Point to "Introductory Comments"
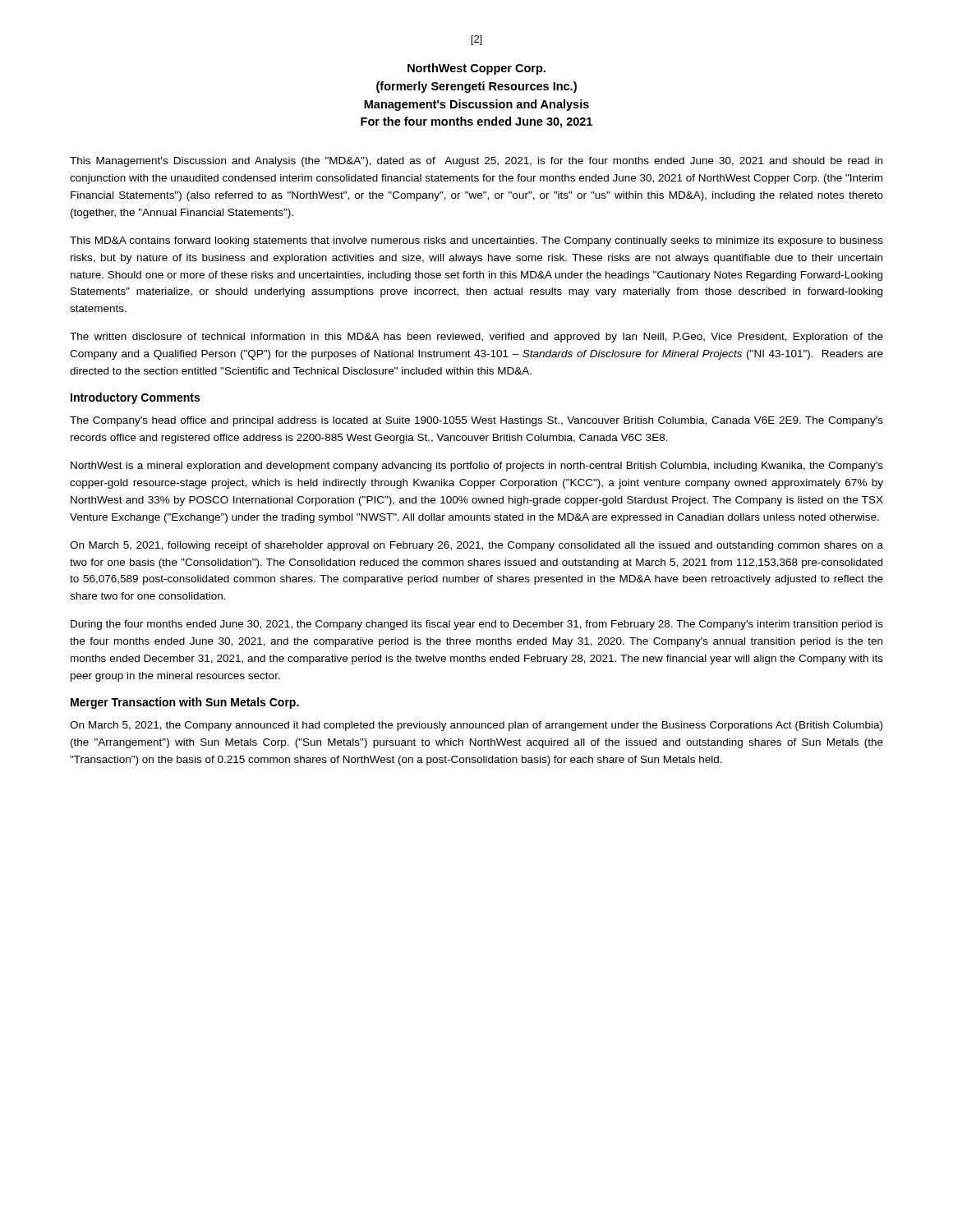953x1232 pixels. tap(135, 398)
